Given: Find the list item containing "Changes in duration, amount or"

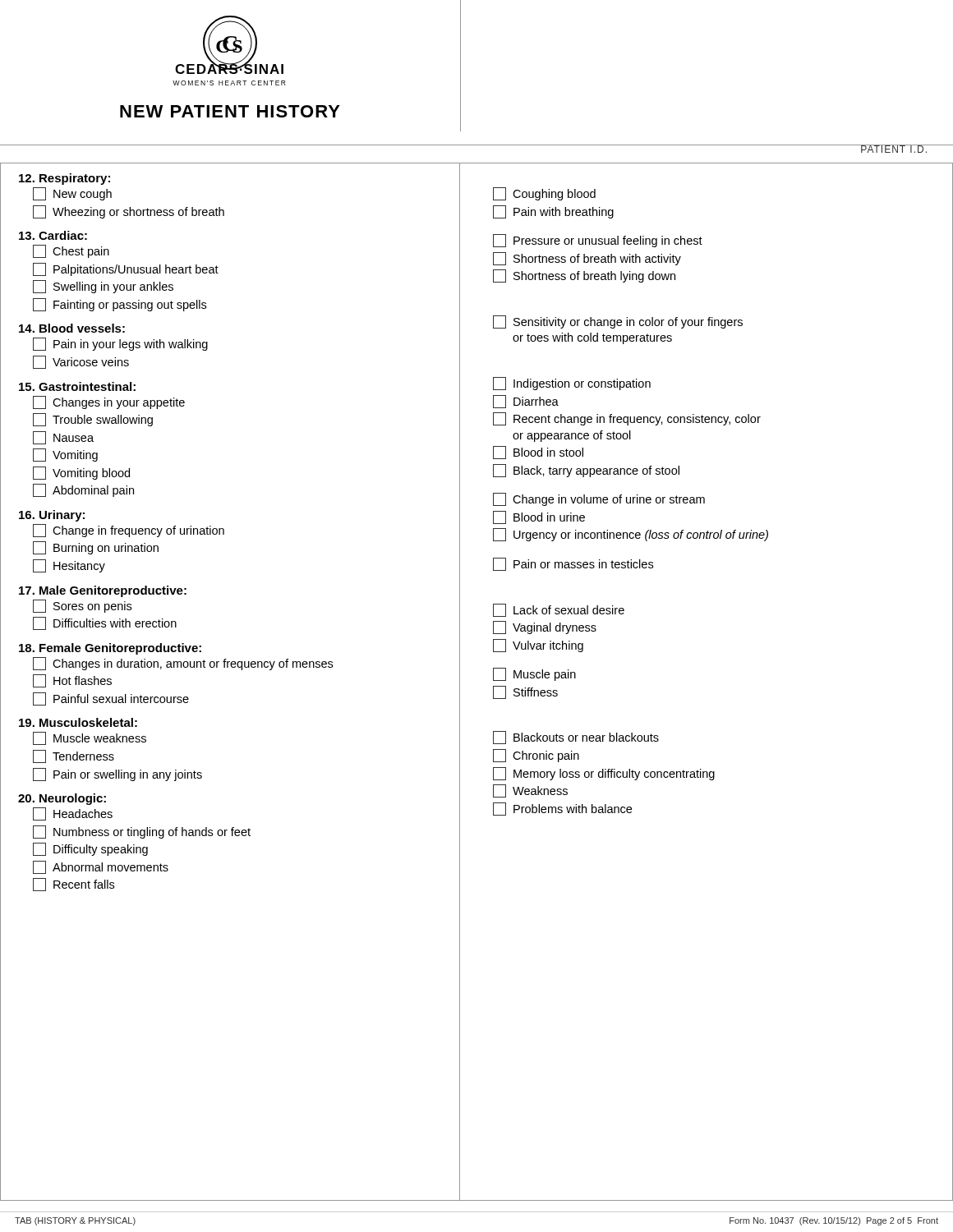Looking at the screenshot, I should tap(239, 664).
